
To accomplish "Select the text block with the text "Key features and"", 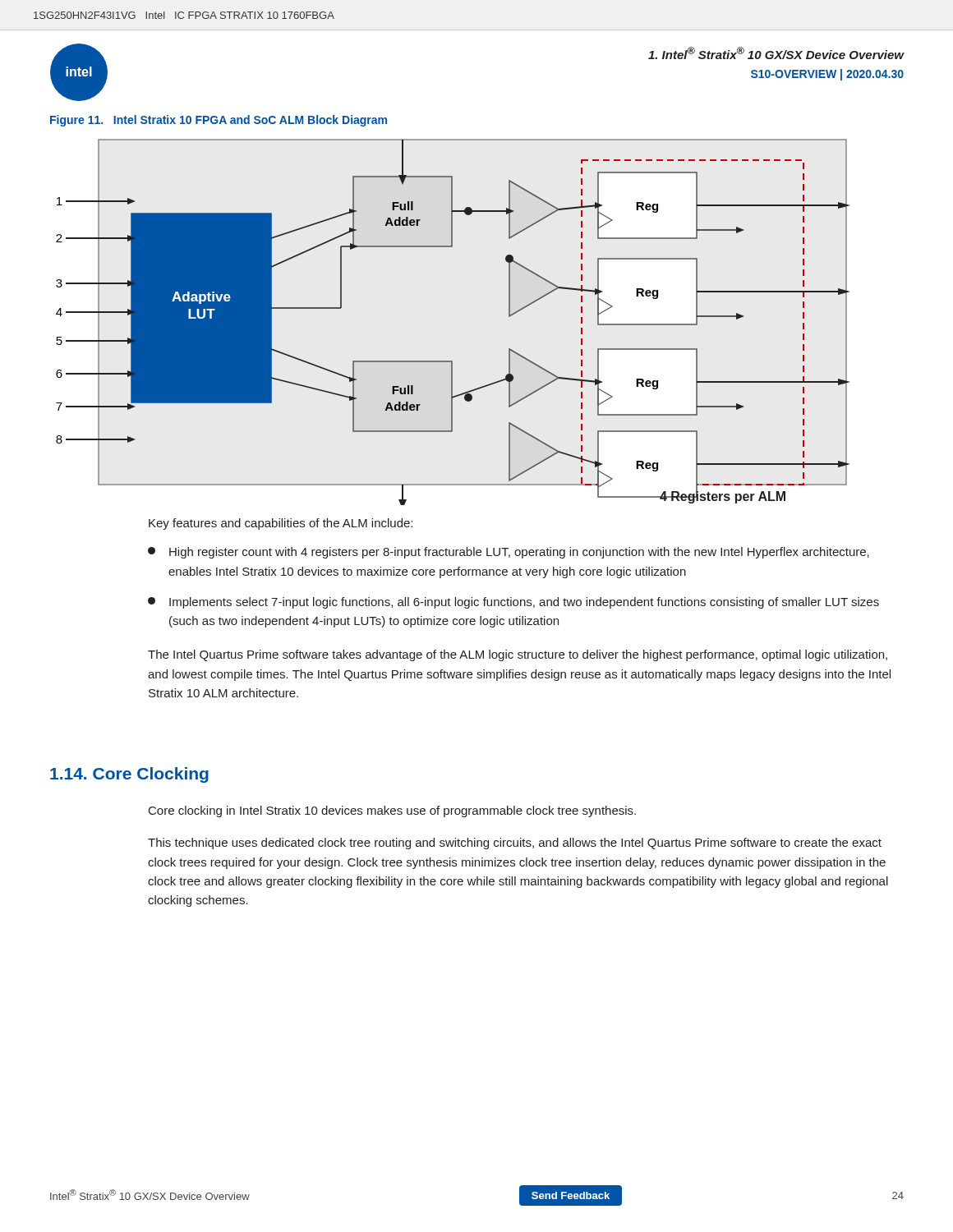I will pos(281,523).
